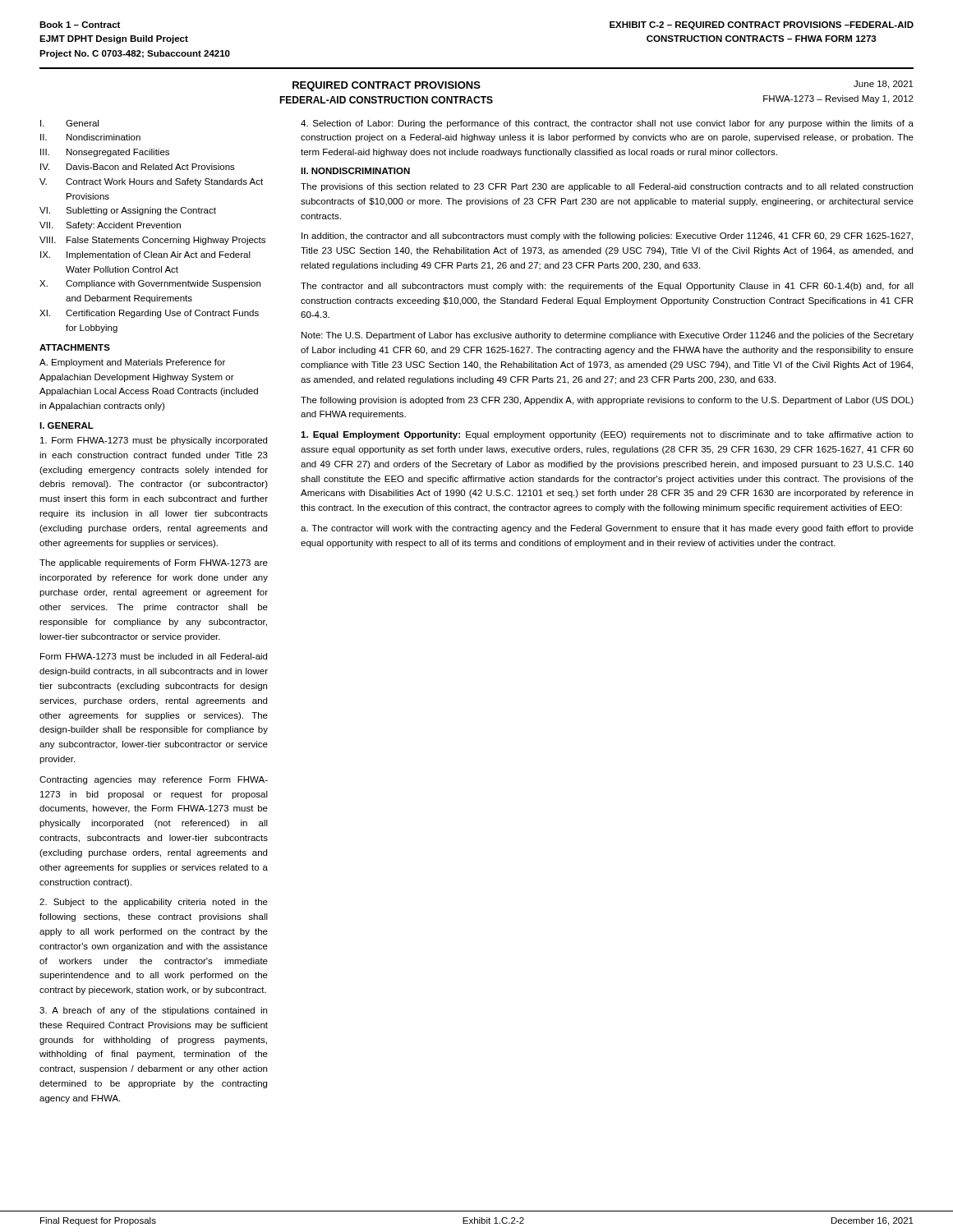The image size is (953, 1232).
Task: Select the text block with the text "The provisions of this section related"
Action: coord(607,201)
